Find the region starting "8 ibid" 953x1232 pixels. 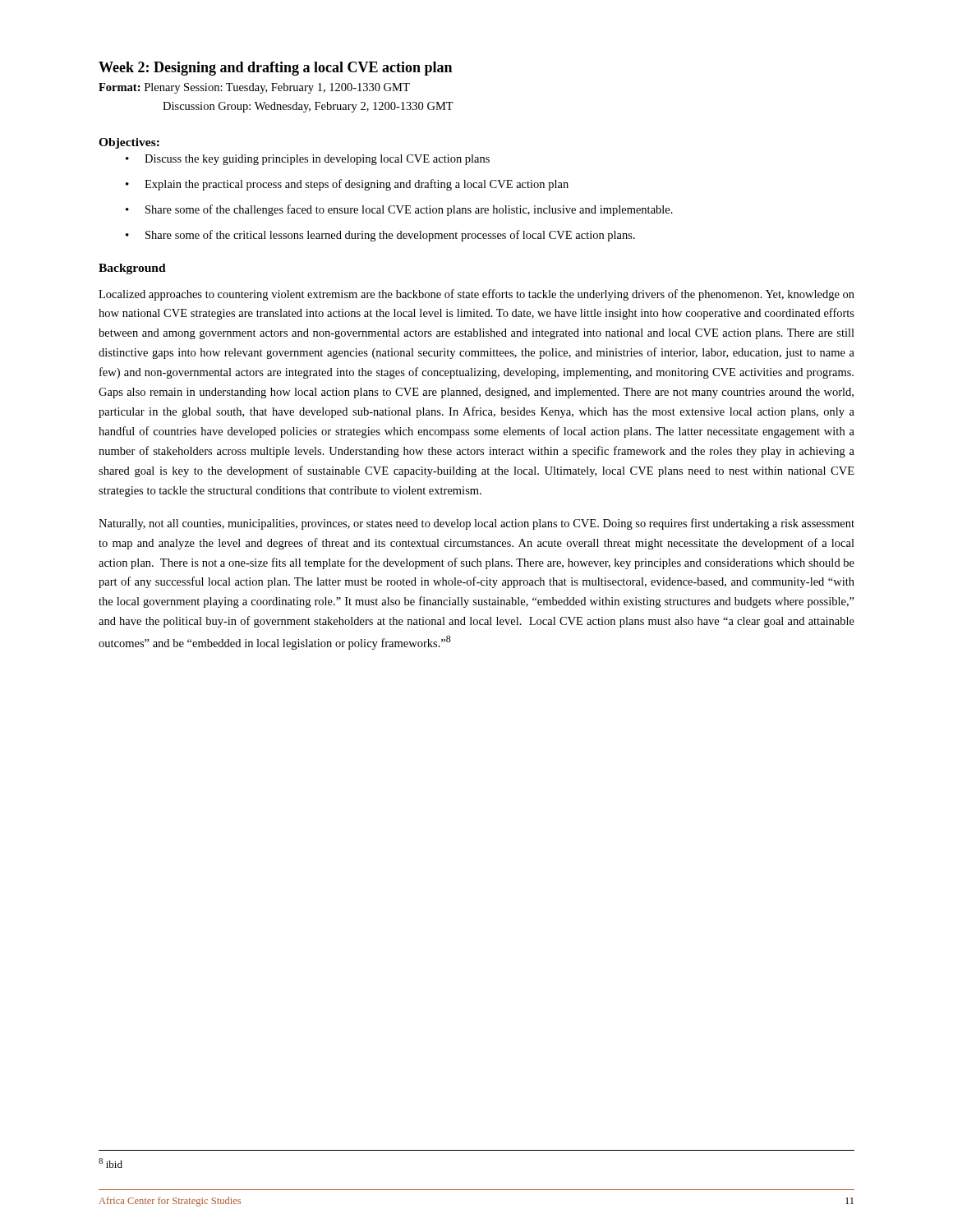pos(110,1163)
